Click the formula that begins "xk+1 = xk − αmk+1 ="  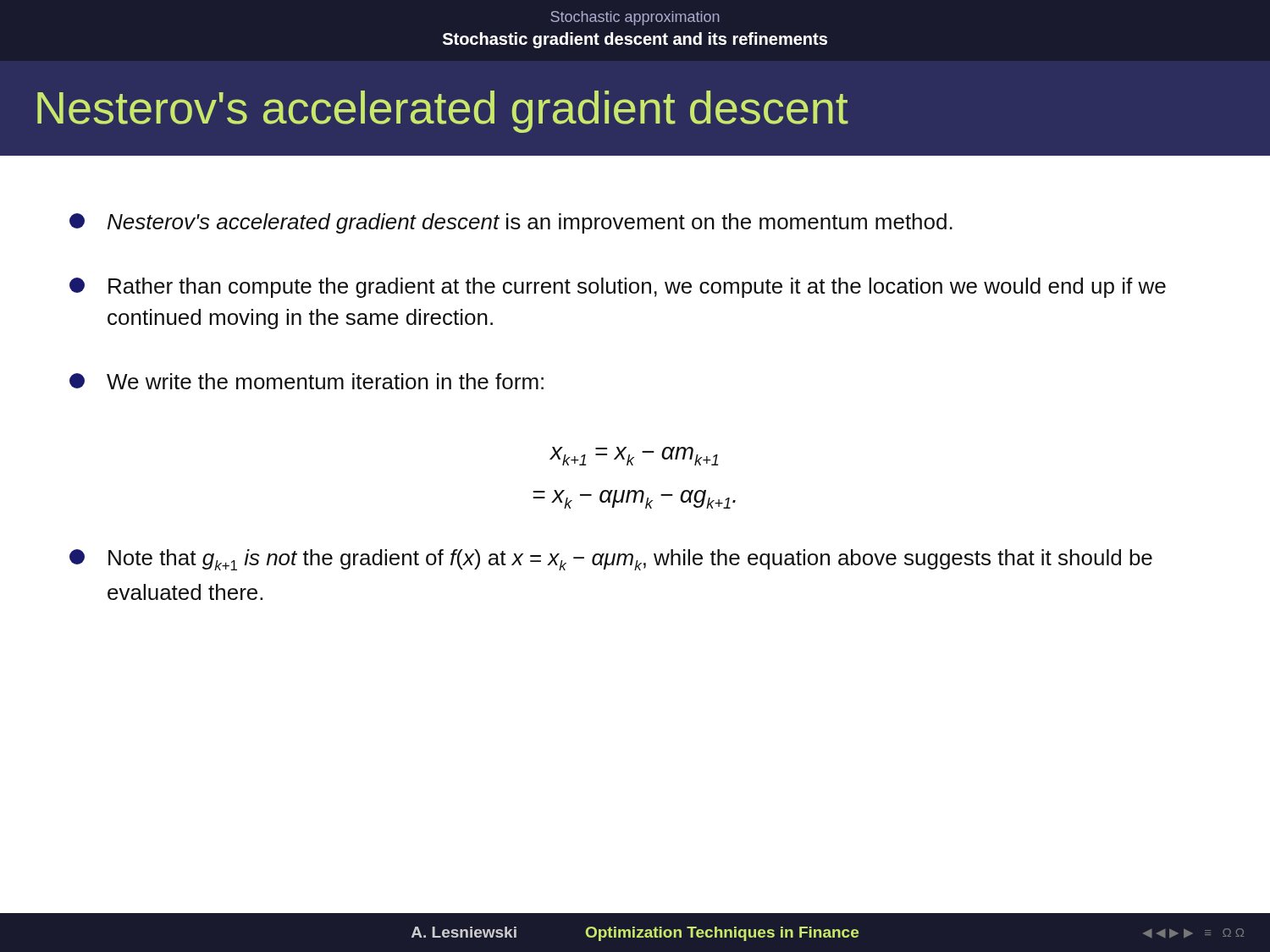635,474
